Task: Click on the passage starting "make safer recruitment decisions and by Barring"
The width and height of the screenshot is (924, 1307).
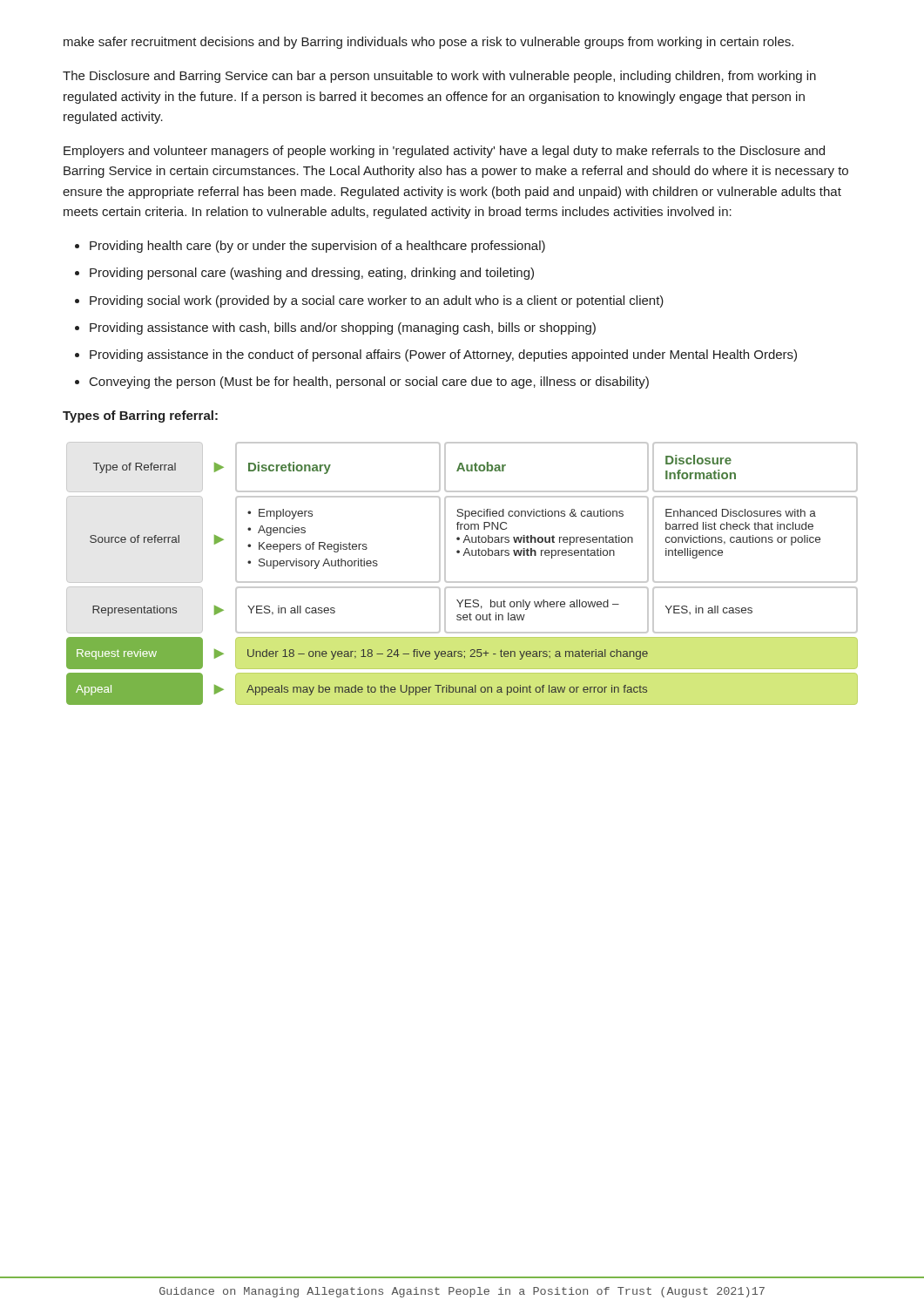Action: (x=429, y=41)
